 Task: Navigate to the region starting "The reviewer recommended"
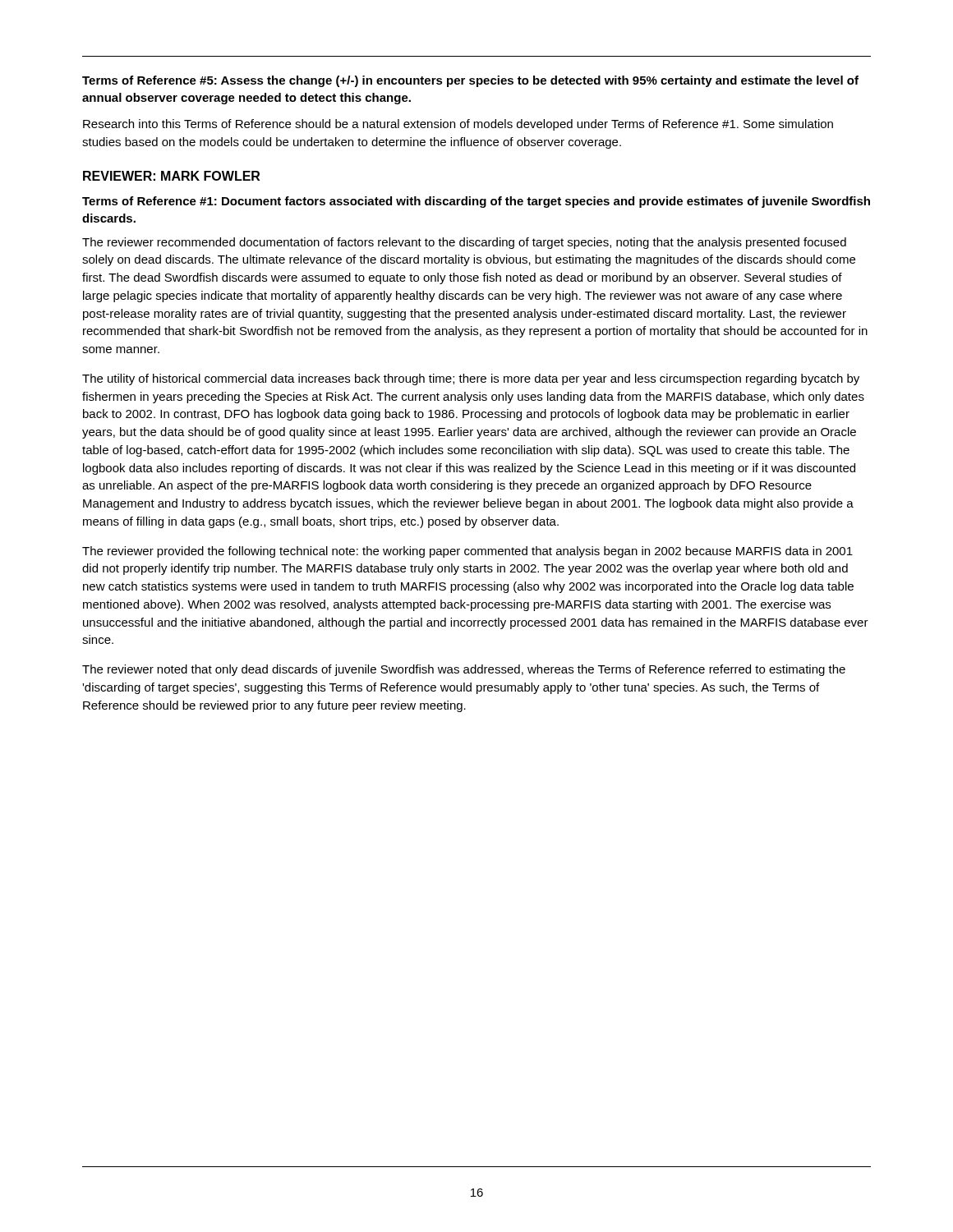tap(476, 295)
